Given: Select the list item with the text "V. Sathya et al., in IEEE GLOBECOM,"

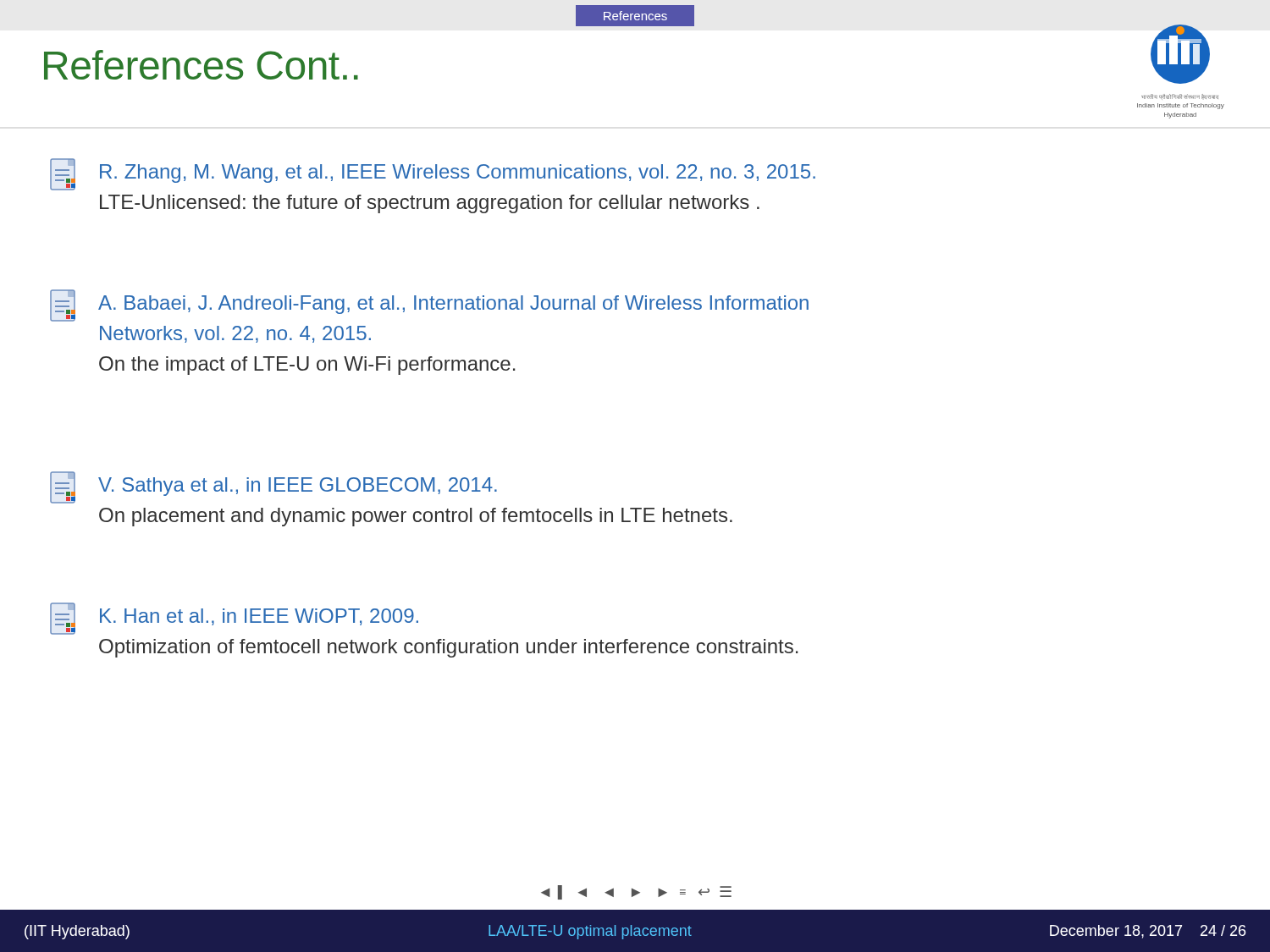Looking at the screenshot, I should [x=391, y=500].
